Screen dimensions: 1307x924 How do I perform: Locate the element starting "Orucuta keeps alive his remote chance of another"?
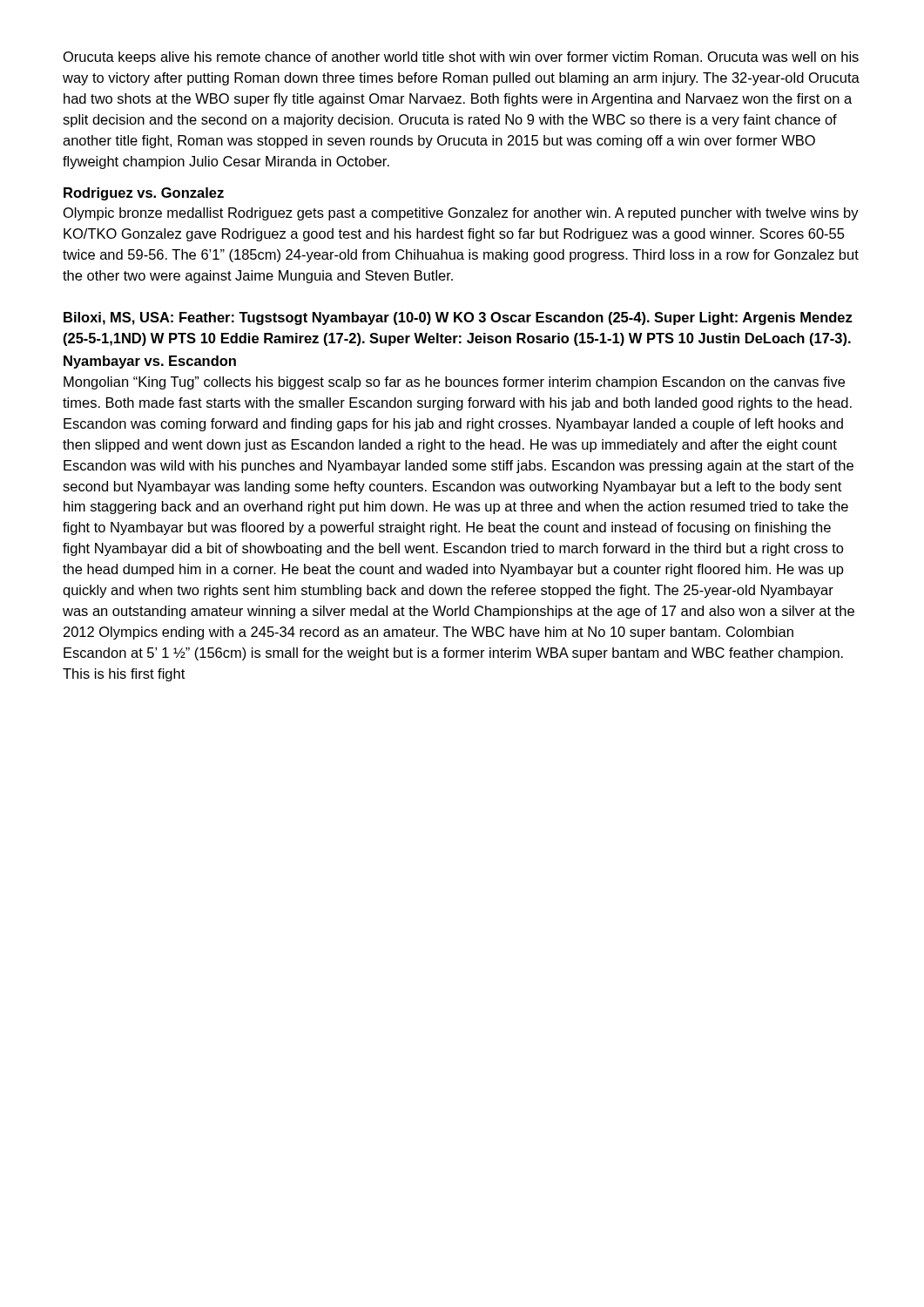click(x=462, y=110)
